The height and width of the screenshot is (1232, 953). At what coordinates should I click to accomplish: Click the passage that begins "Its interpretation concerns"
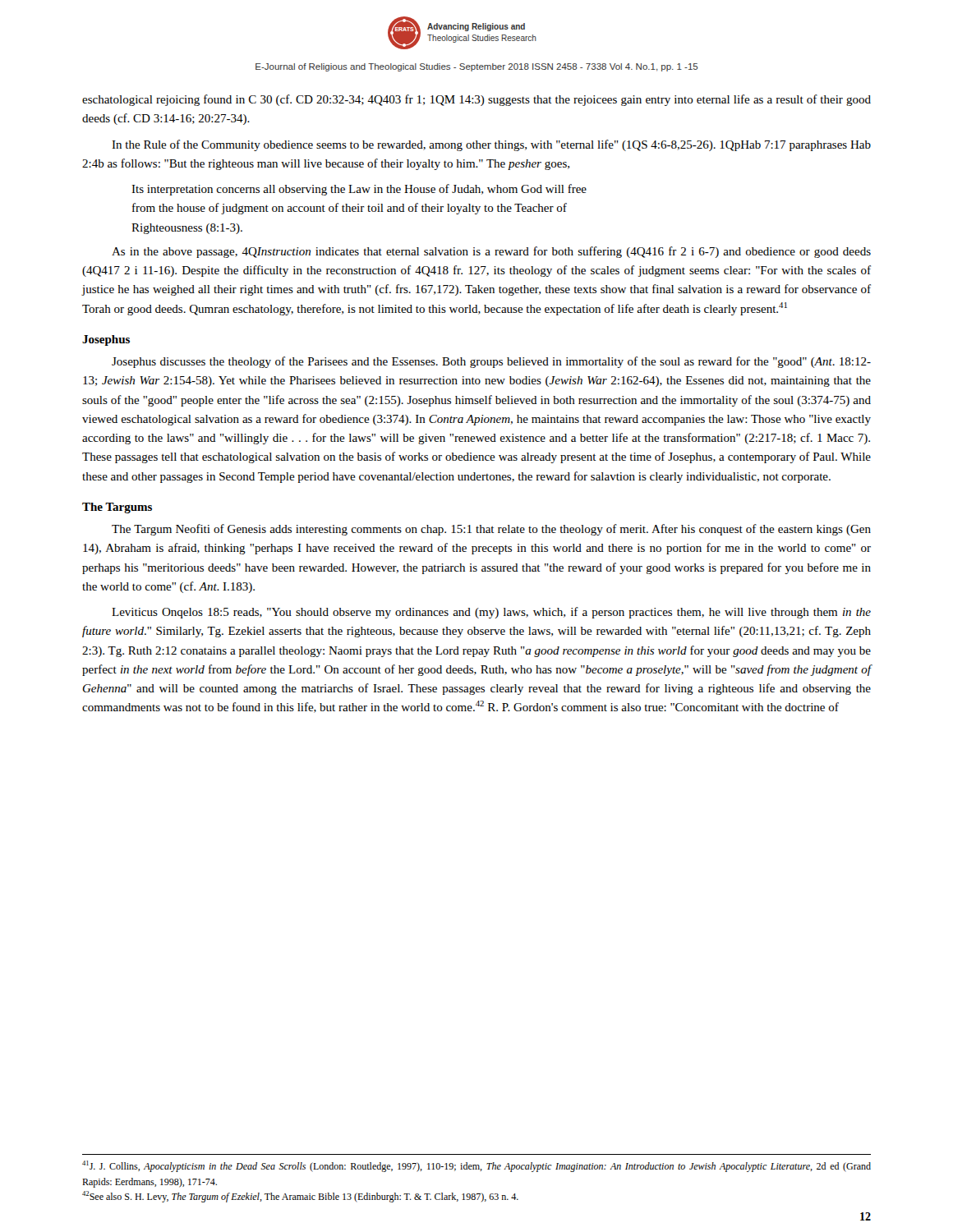[501, 209]
